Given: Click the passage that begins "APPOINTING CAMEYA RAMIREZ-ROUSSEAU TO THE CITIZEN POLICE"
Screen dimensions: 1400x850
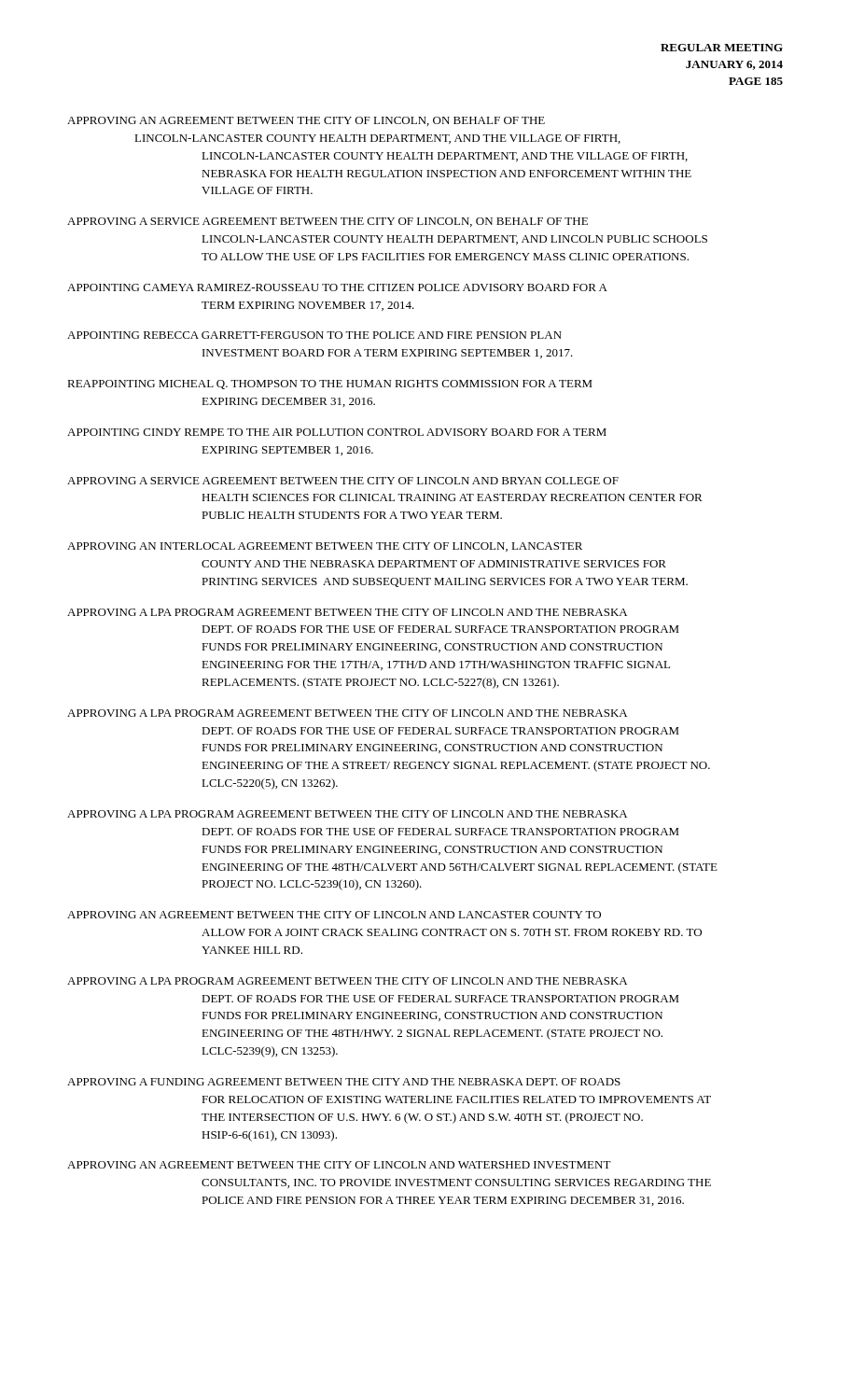Looking at the screenshot, I should 425,296.
